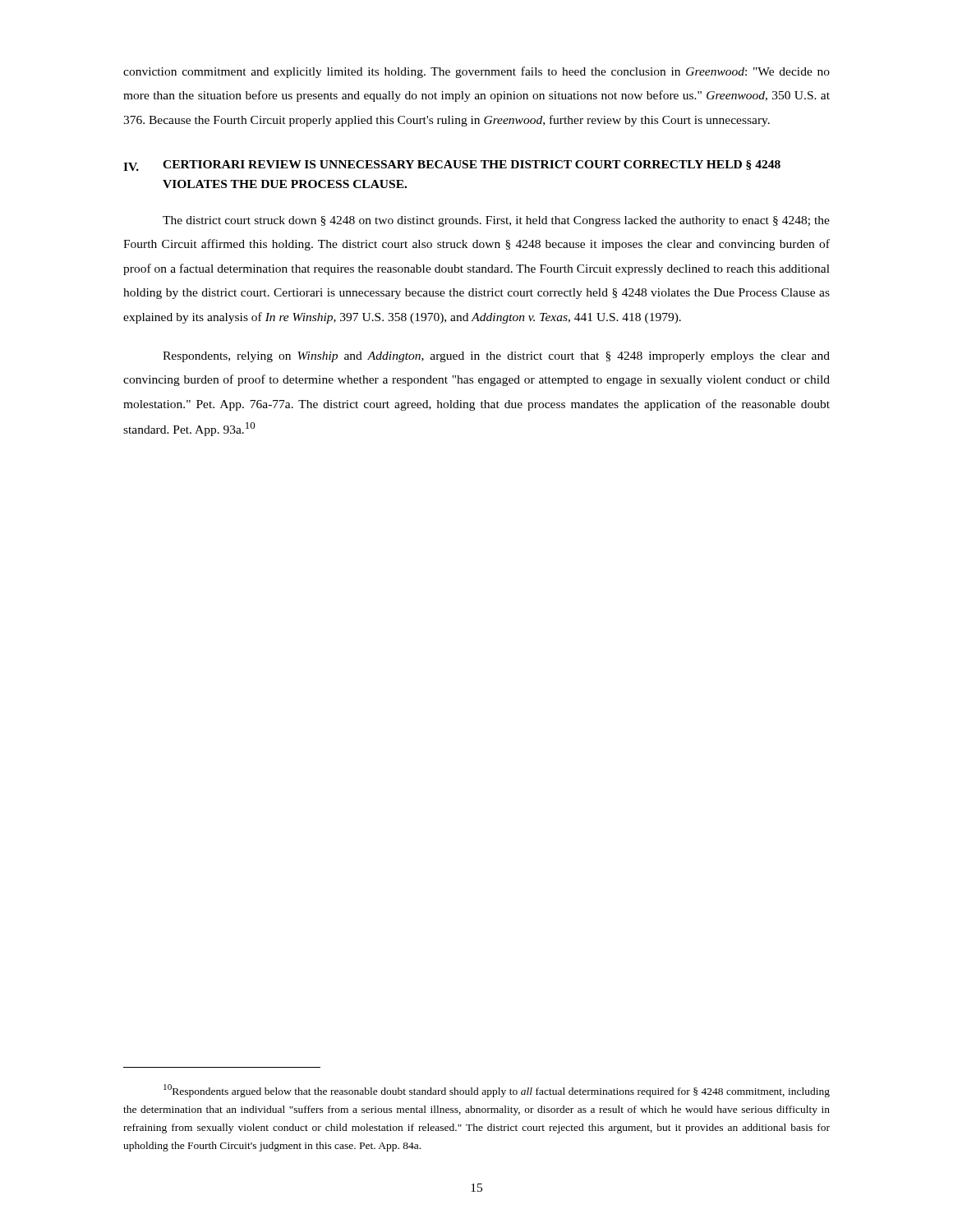Click on the text block that says "The district court struck"
Image resolution: width=953 pixels, height=1232 pixels.
(476, 325)
